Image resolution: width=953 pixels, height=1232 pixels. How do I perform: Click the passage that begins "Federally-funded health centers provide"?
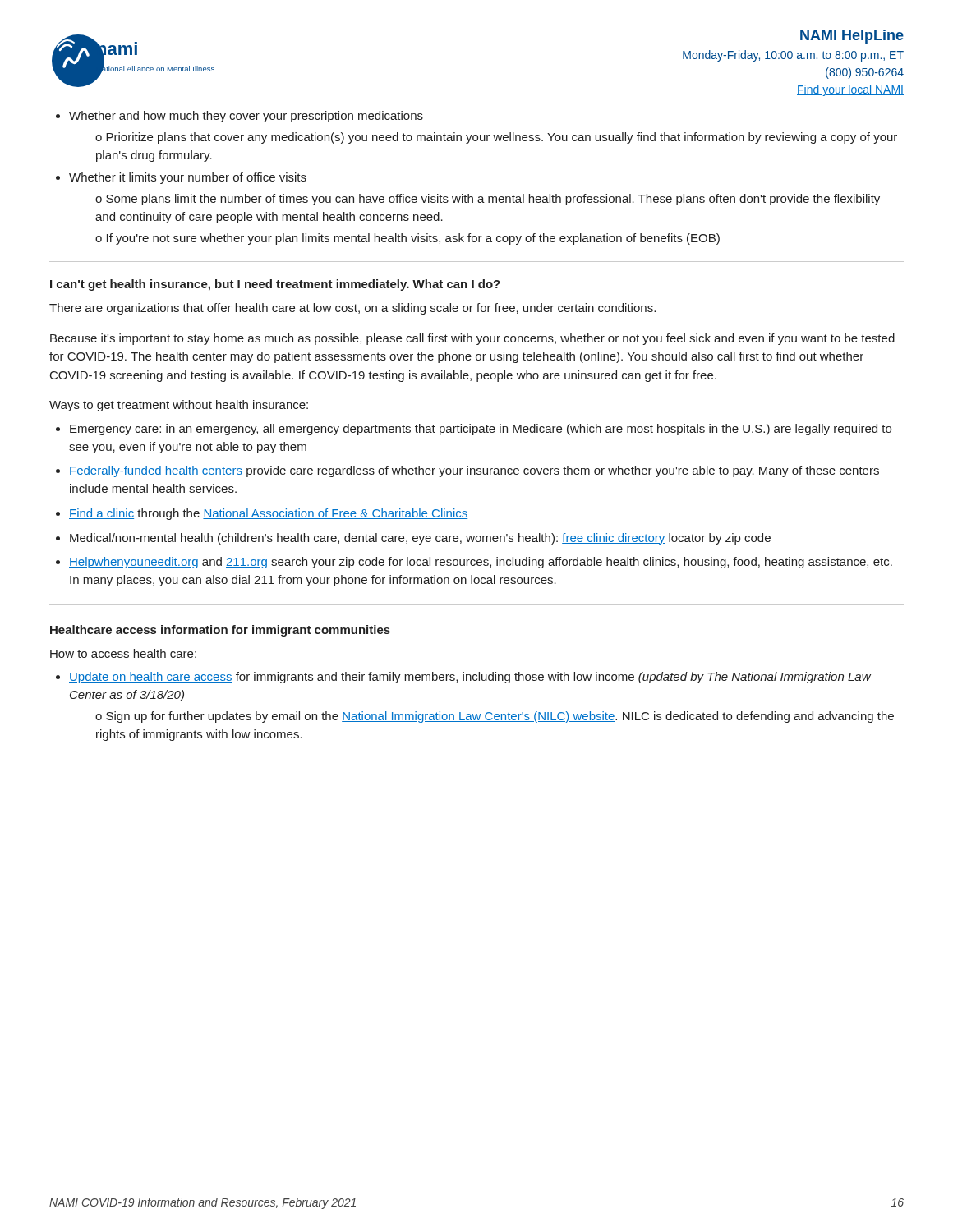[474, 479]
